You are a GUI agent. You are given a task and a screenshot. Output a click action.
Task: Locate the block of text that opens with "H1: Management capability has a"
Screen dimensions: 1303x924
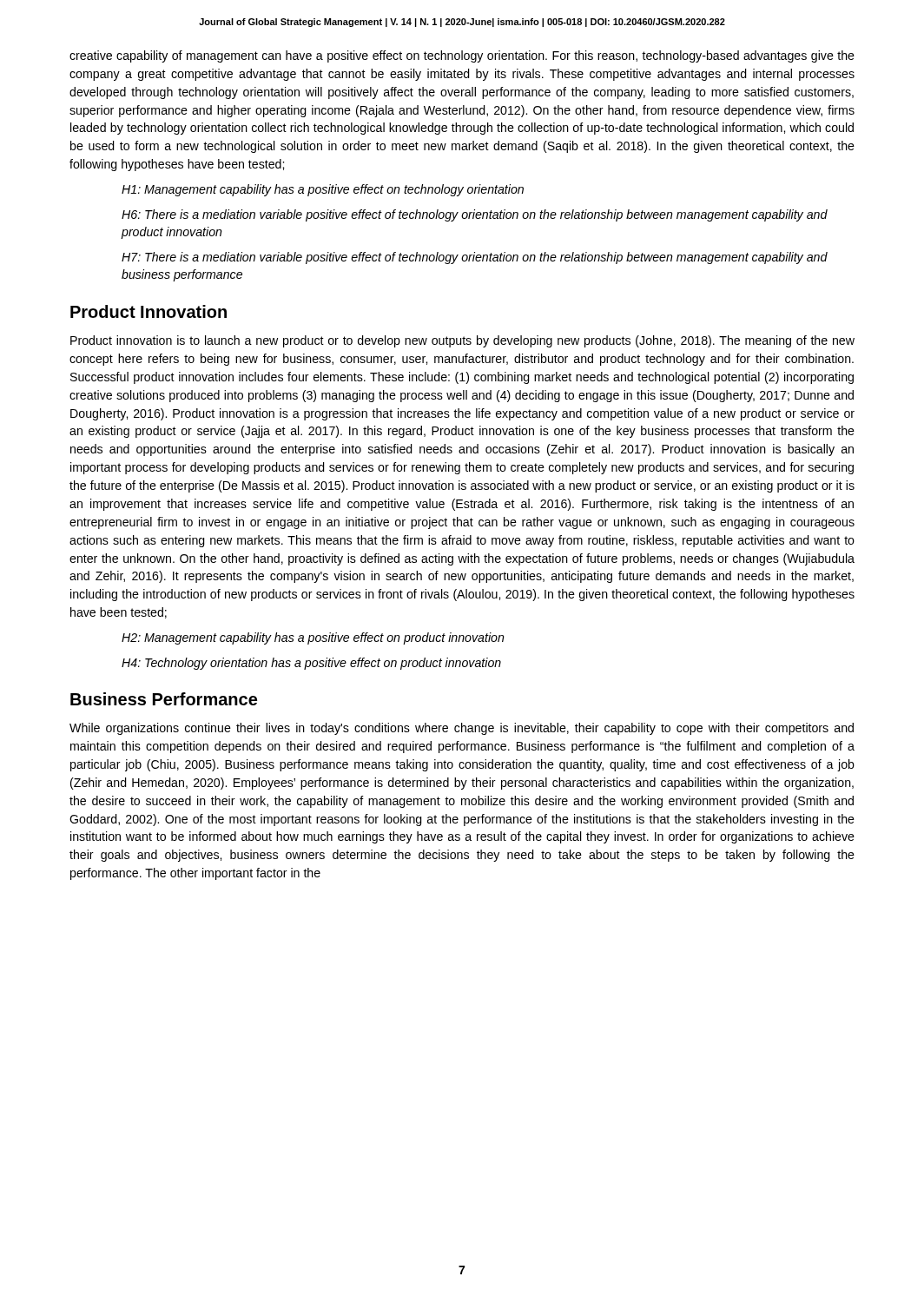click(323, 189)
